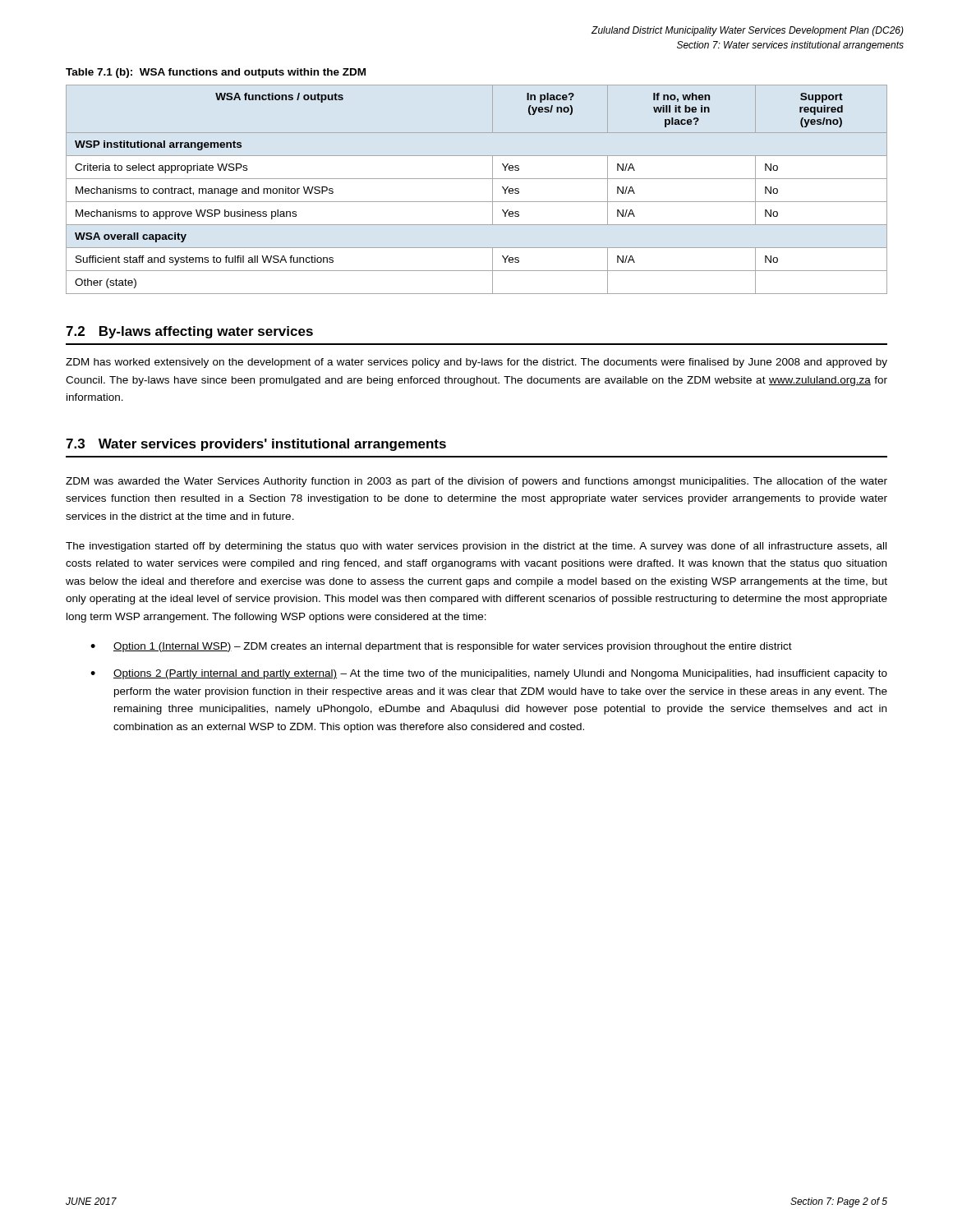953x1232 pixels.
Task: Click the caption
Action: [216, 72]
